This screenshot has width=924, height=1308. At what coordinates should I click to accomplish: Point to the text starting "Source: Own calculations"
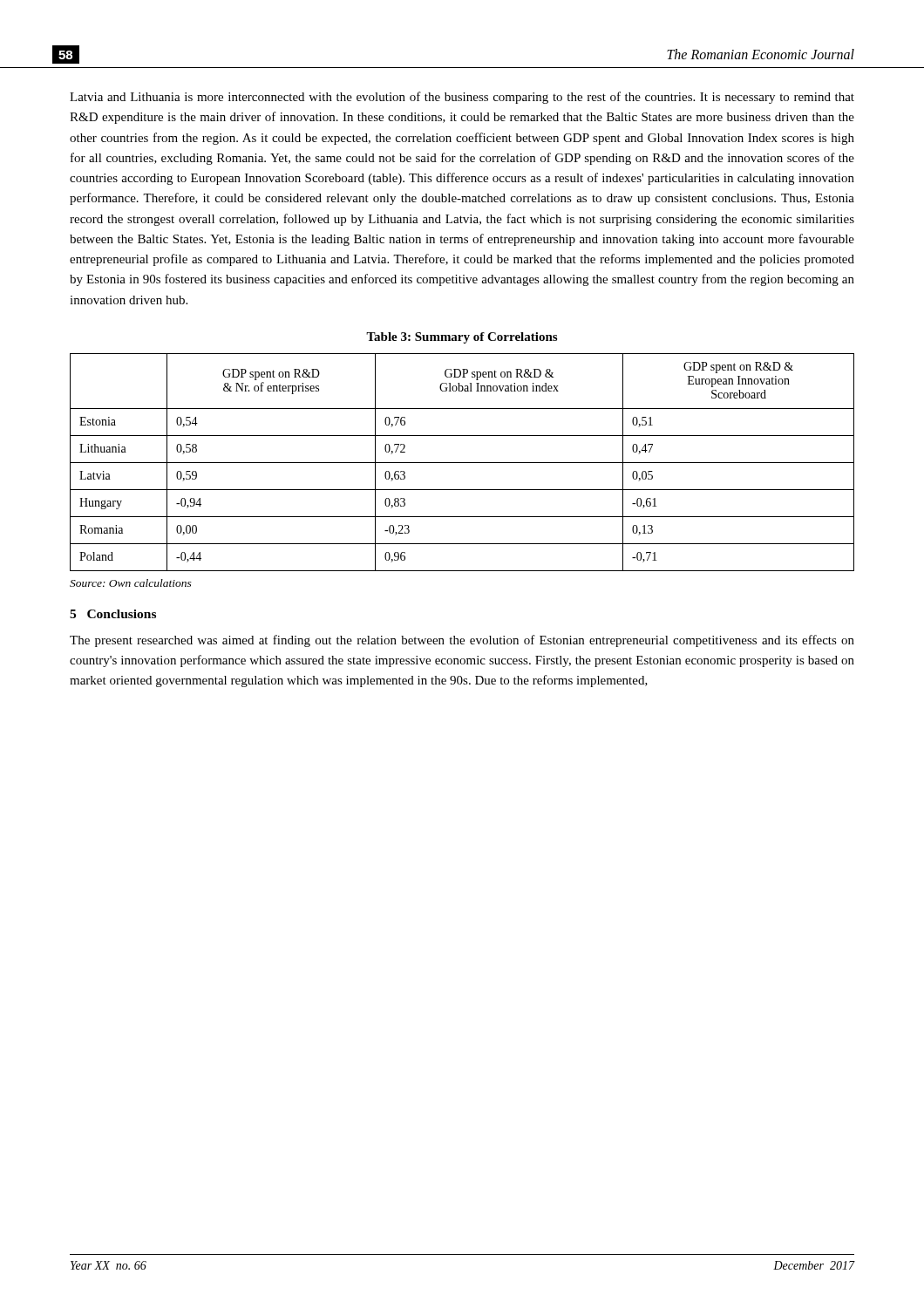point(131,583)
